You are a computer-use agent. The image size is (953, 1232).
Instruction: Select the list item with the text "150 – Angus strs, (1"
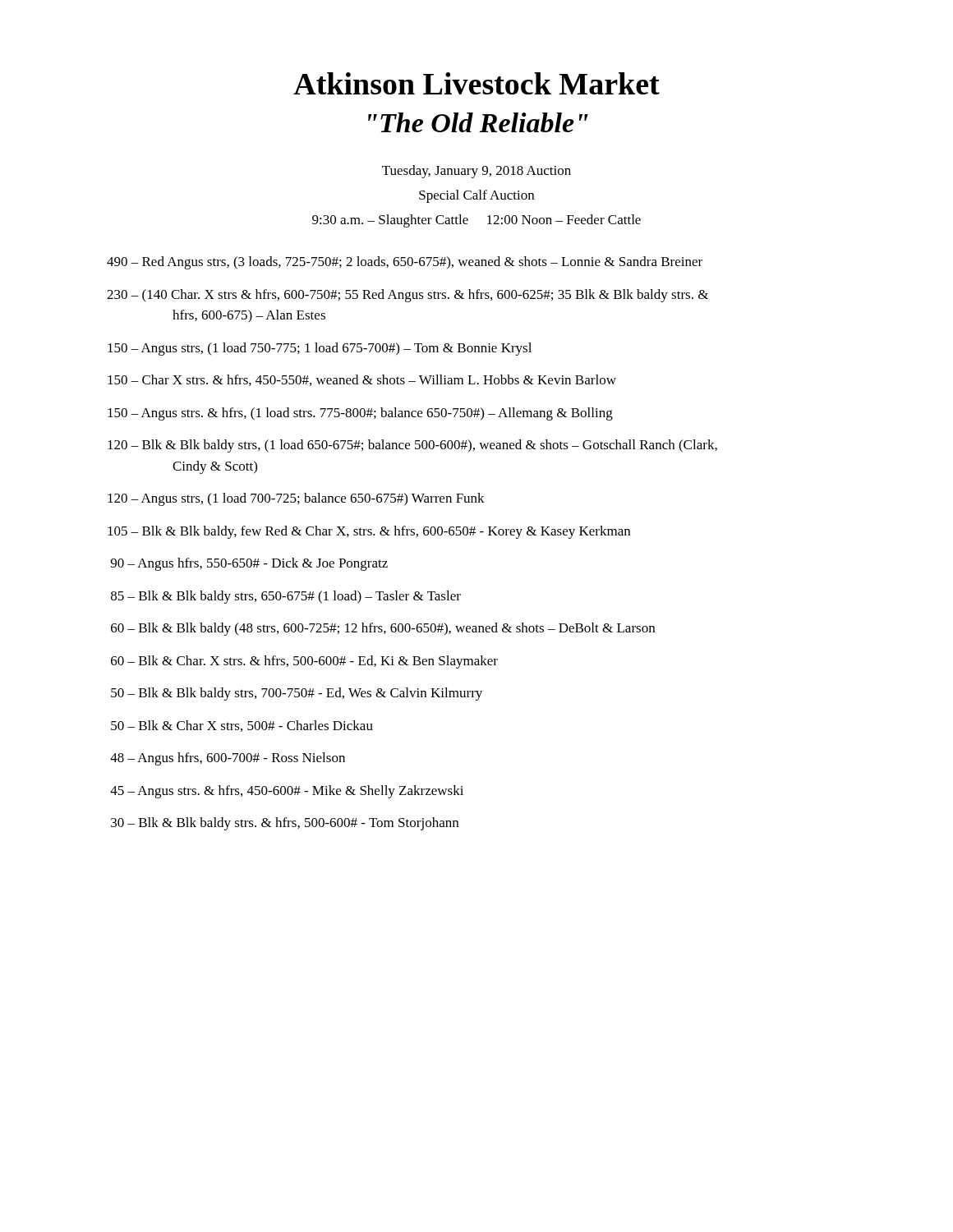point(319,348)
